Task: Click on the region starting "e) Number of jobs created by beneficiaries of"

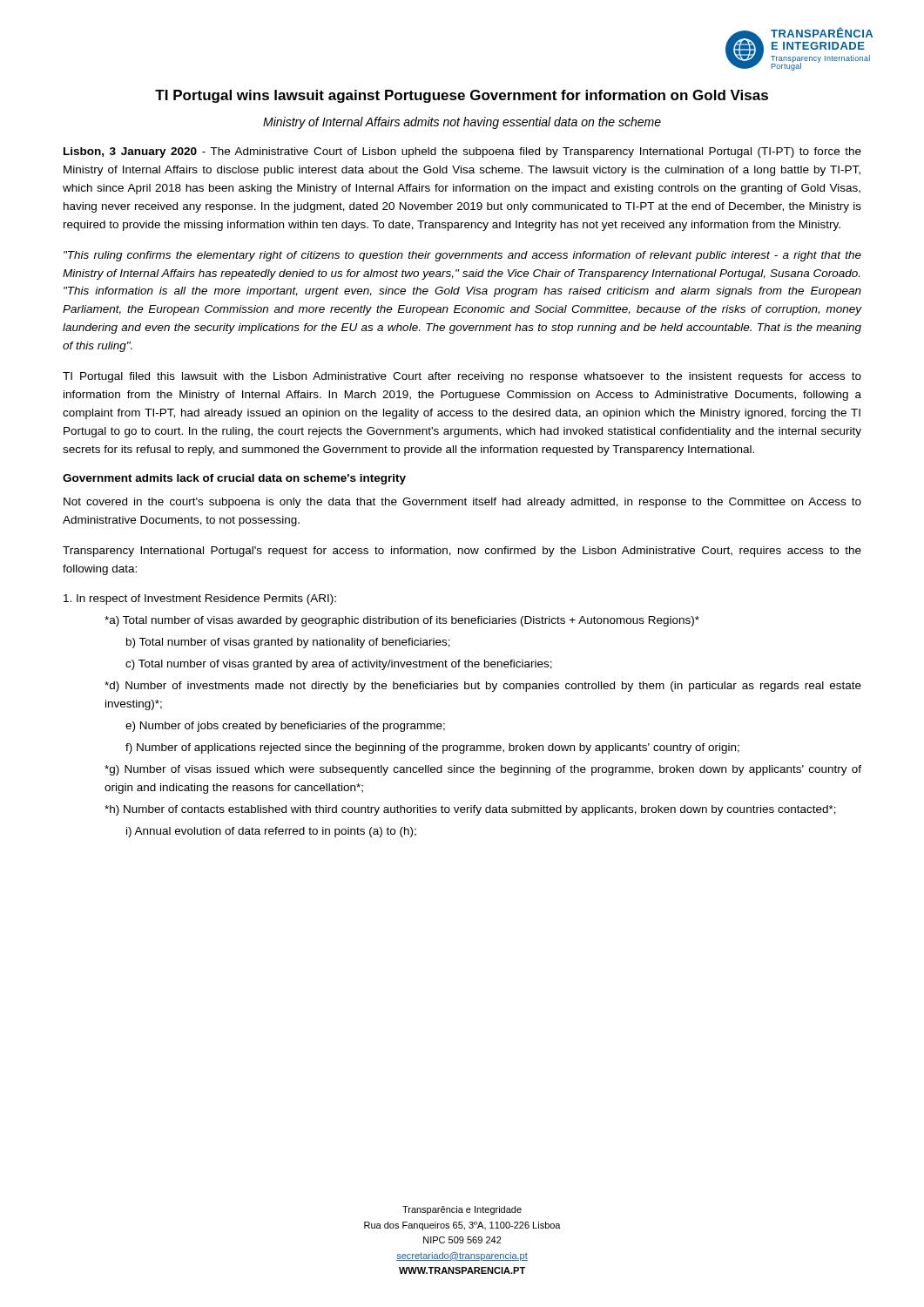Action: click(286, 725)
